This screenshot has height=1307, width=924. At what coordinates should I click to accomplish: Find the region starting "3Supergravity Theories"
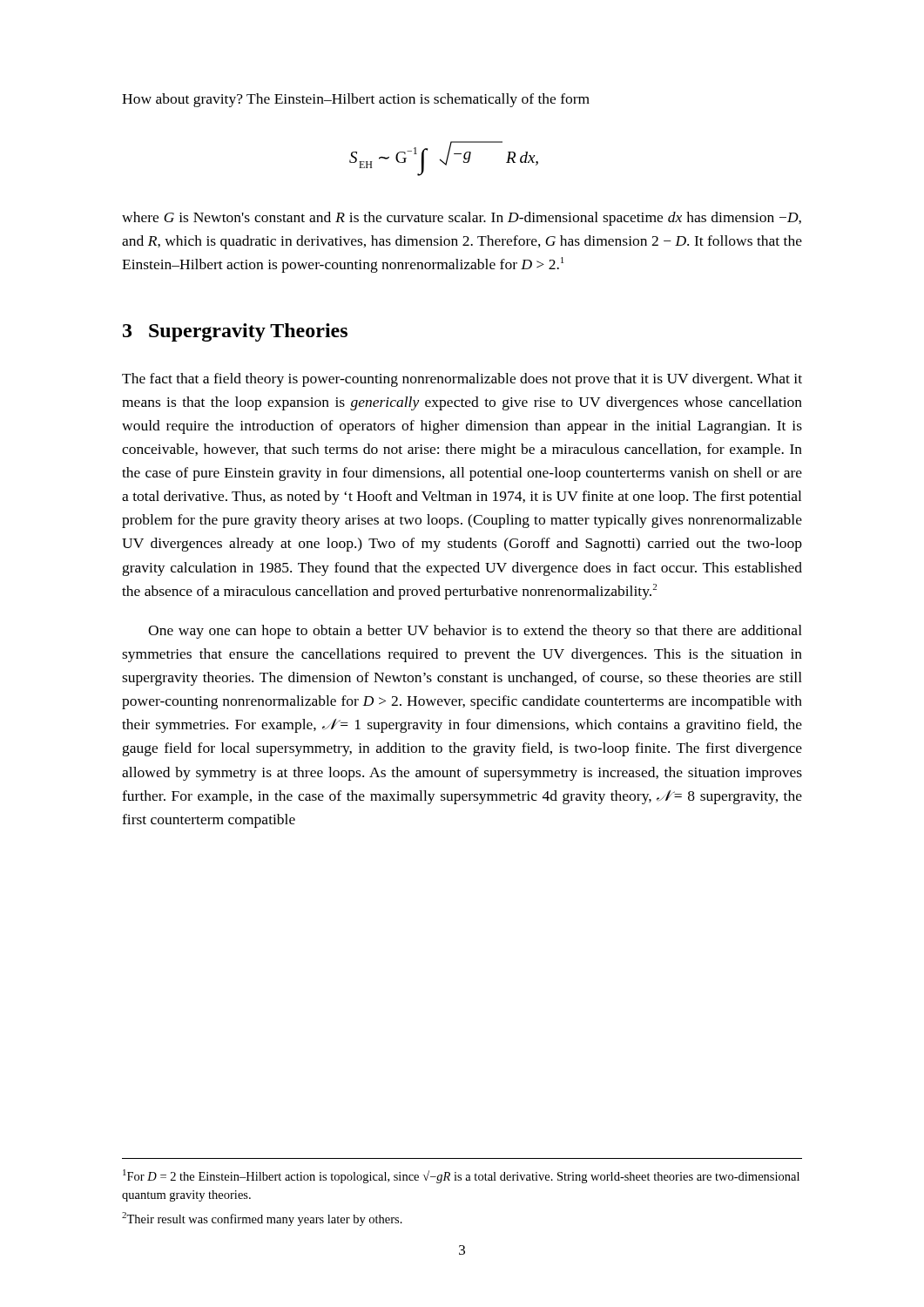[235, 330]
